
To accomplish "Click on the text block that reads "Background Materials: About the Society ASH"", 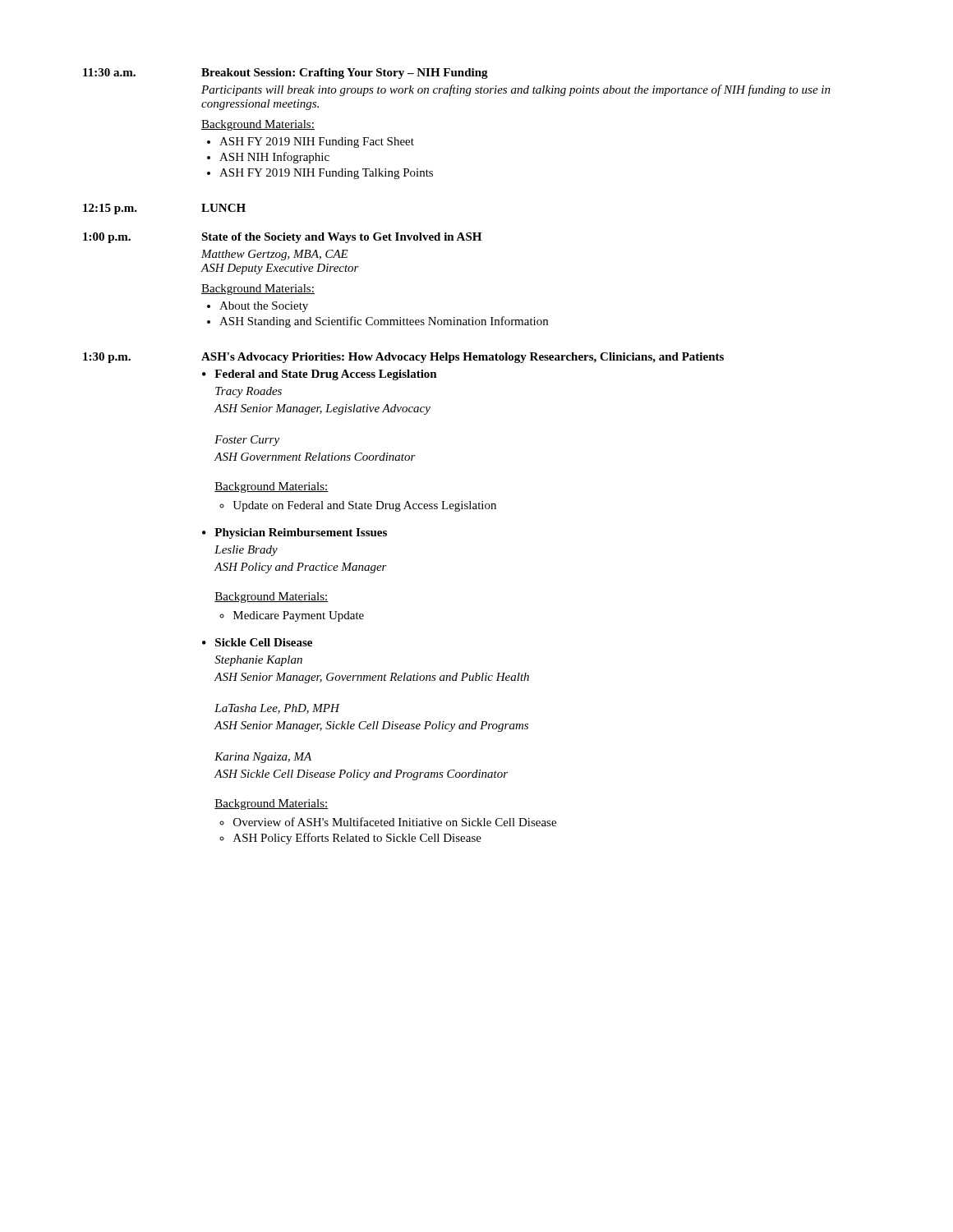I will point(258,290).
